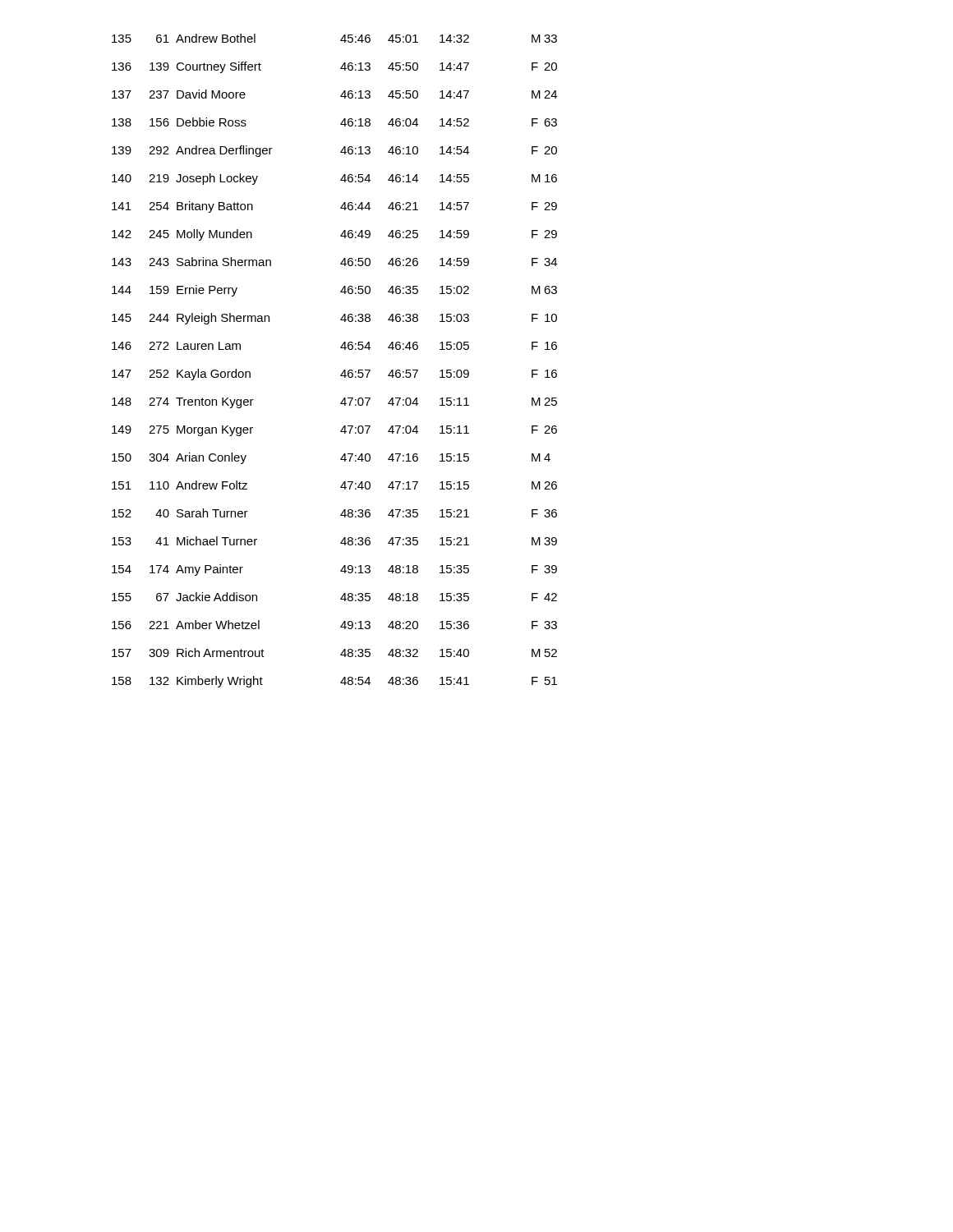953x1232 pixels.
Task: Click on the block starting "150 304 Arian Conley 47:4047:1615:15"
Action: 337,457
